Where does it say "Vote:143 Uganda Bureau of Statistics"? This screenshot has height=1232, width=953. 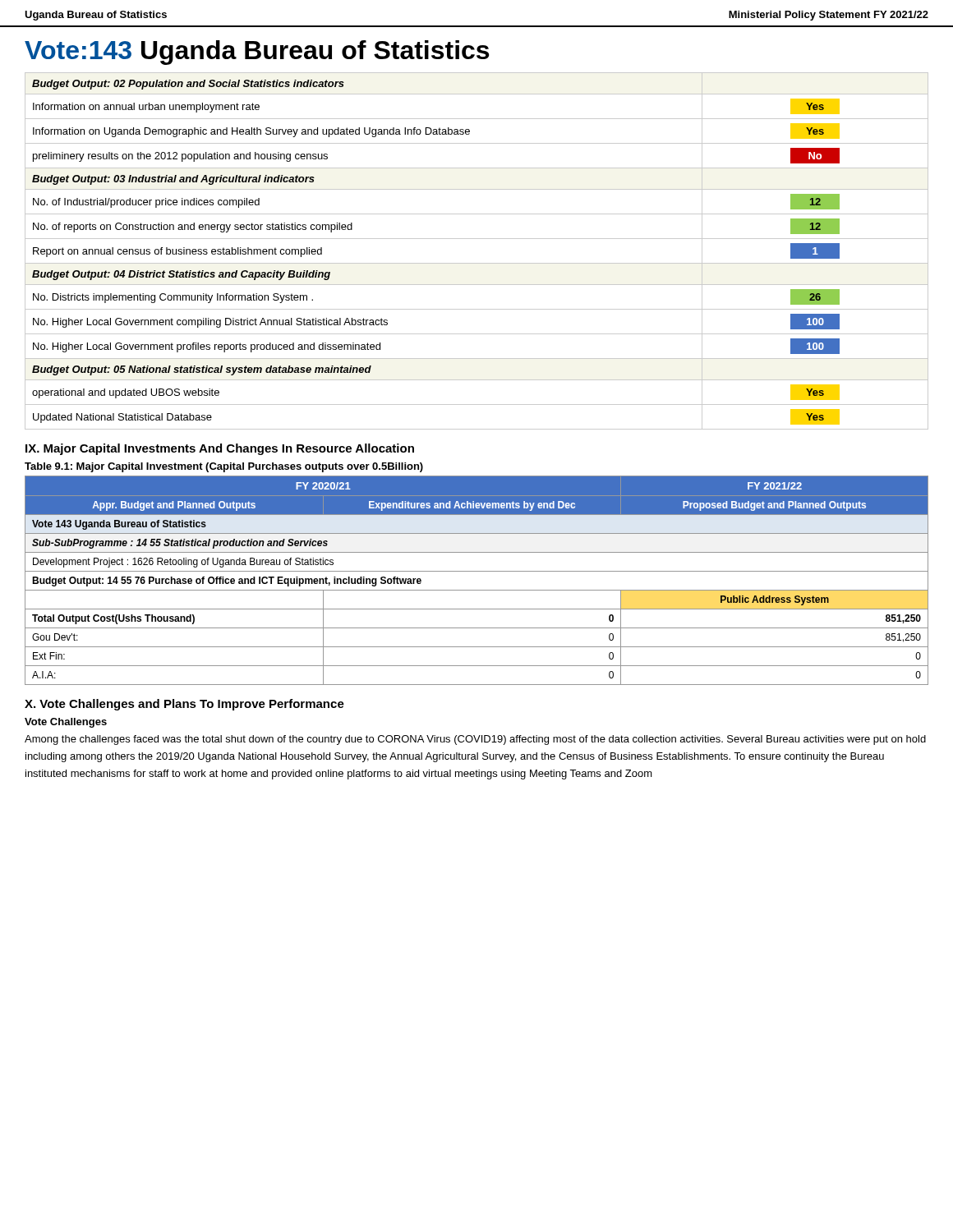coord(257,50)
